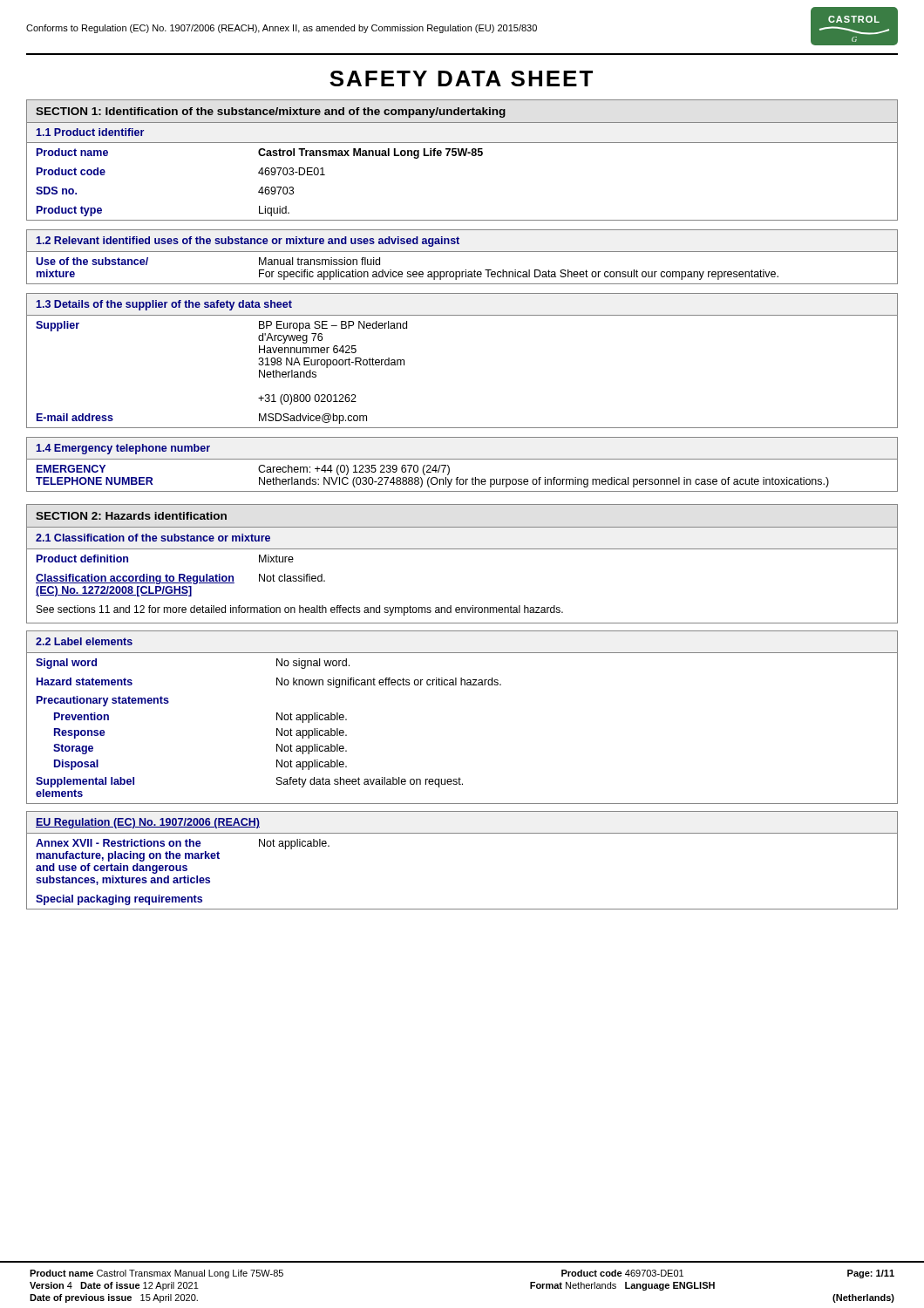Viewport: 924px width, 1308px height.
Task: Click on the table containing "E-mail address"
Action: pos(462,372)
